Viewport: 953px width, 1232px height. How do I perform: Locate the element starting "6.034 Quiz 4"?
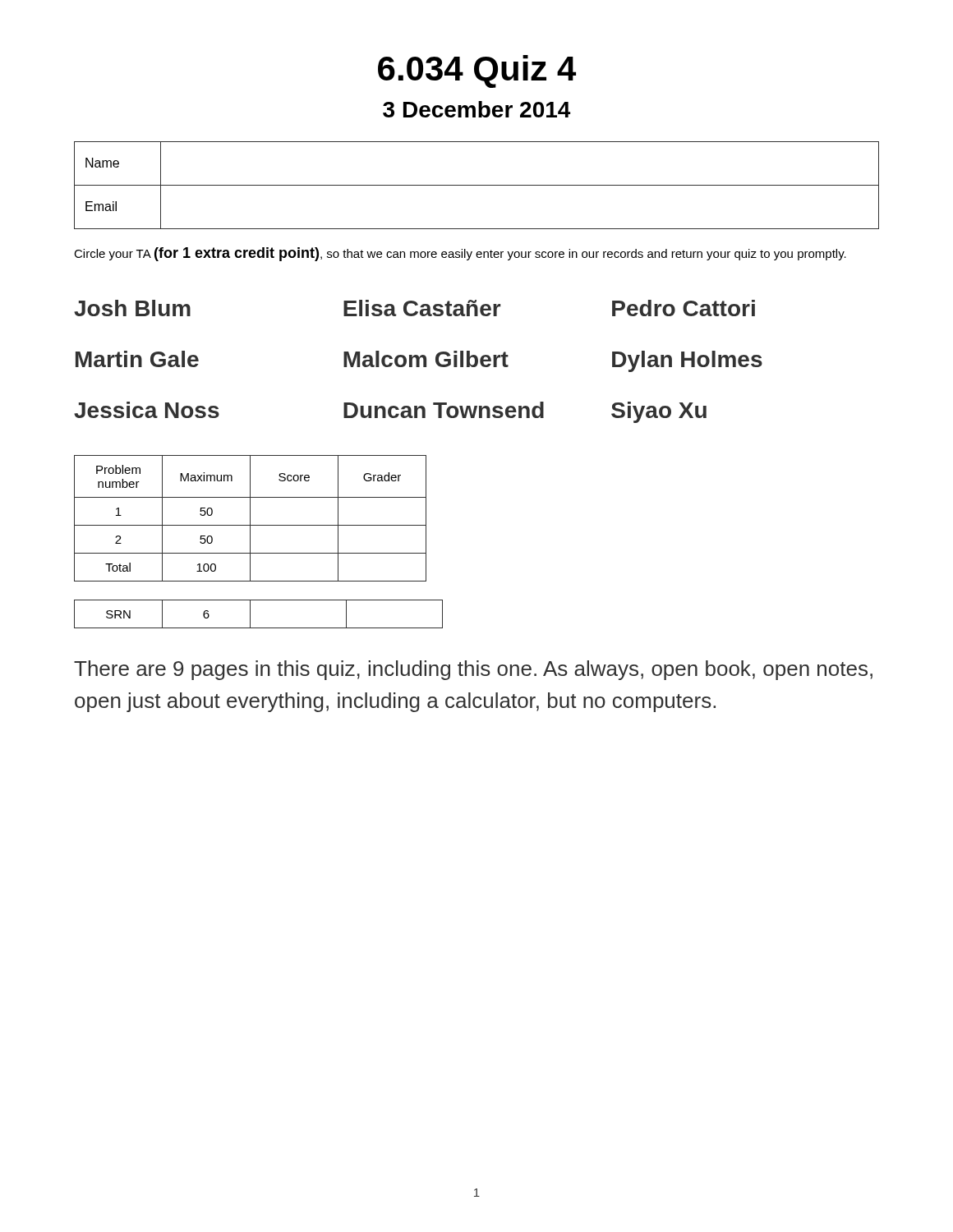[x=476, y=69]
